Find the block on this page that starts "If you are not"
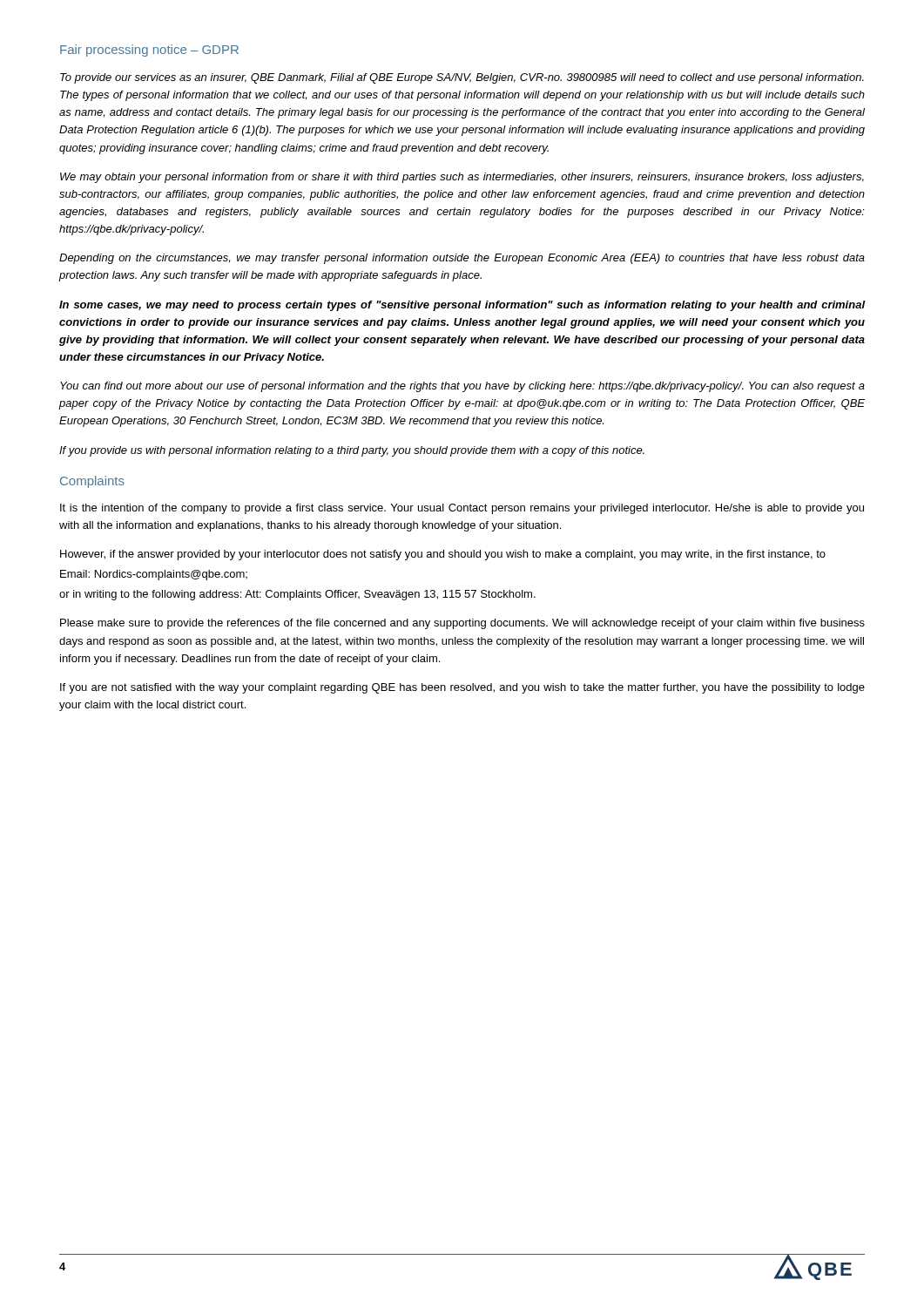 tap(462, 696)
